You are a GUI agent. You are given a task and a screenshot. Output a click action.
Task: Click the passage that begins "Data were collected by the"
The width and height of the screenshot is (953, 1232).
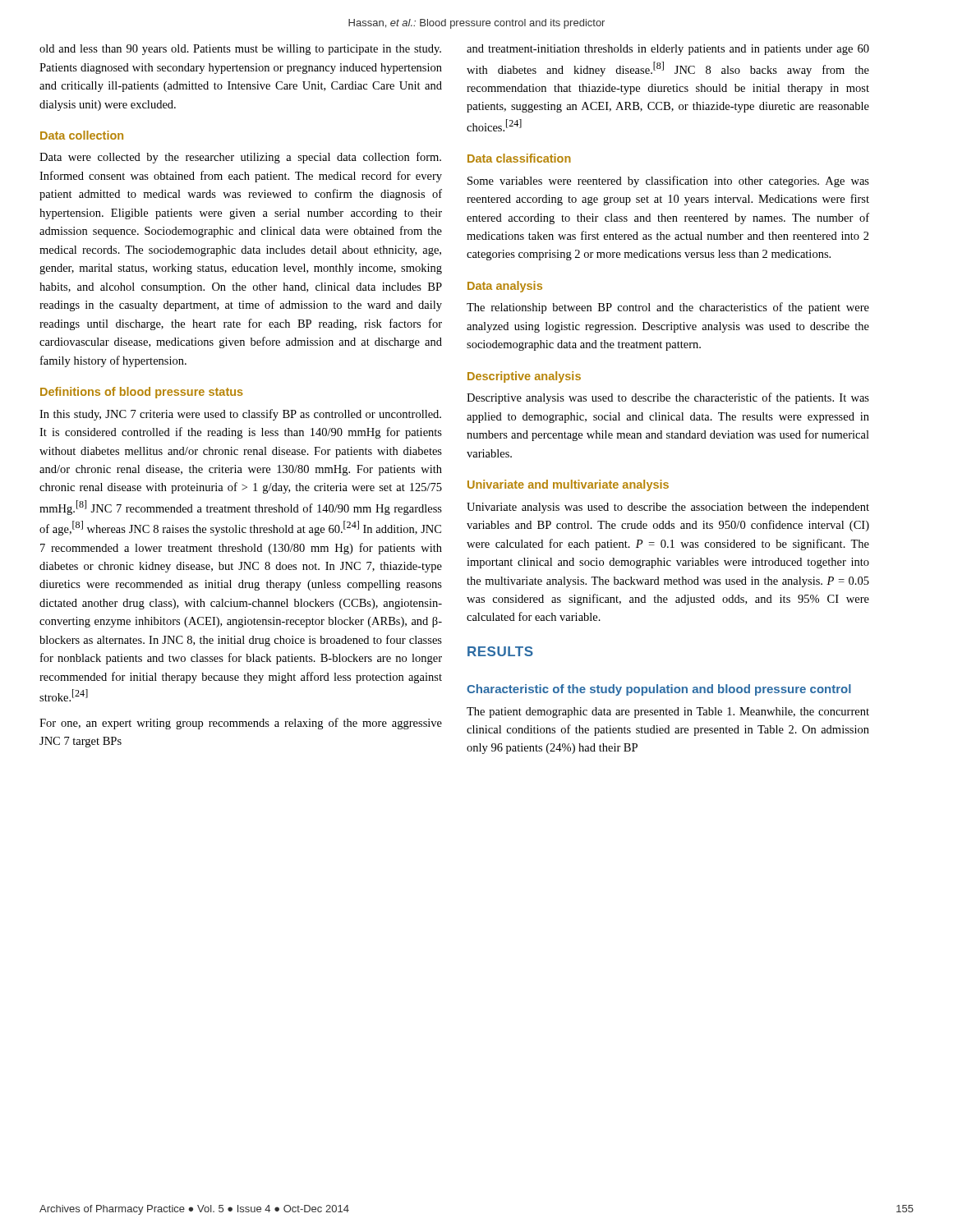241,259
